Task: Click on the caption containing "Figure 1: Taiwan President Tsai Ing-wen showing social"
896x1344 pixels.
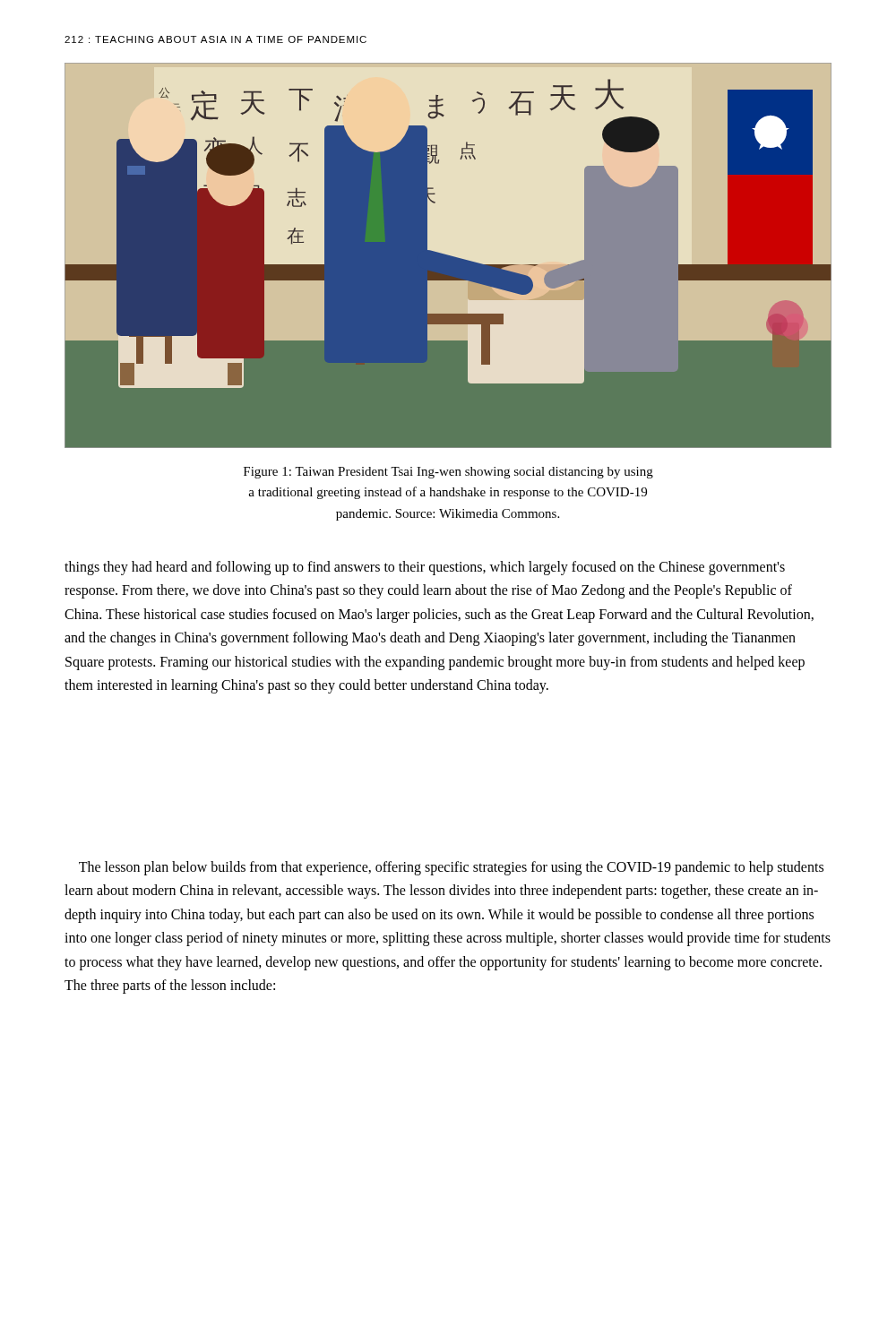Action: click(x=448, y=492)
